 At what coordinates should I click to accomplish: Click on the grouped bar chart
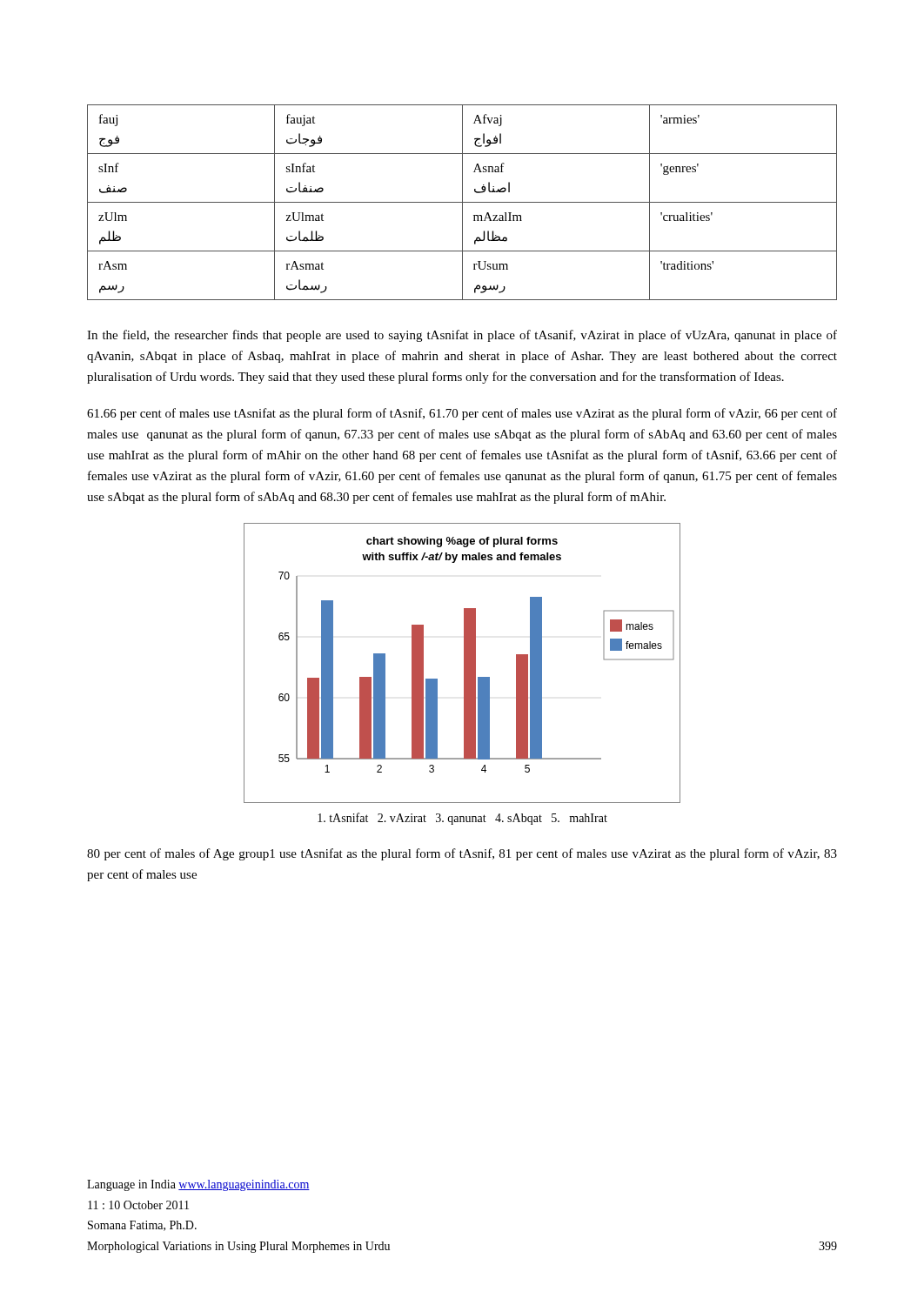(x=462, y=665)
